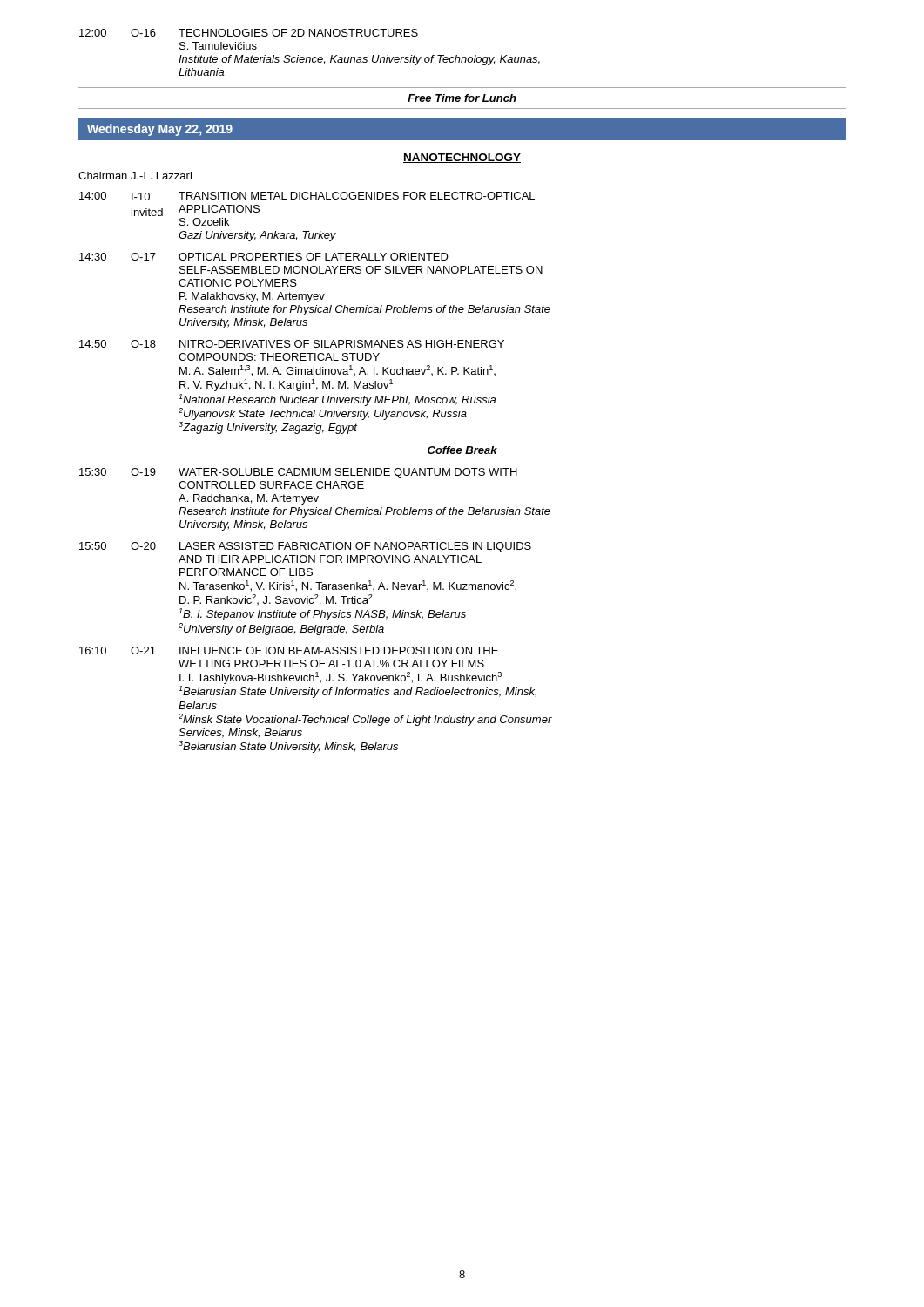Navigate to the passage starting "15:30 O-19 WATER-SOLUBLE CADMIUM"
Image resolution: width=924 pixels, height=1307 pixels.
point(462,498)
